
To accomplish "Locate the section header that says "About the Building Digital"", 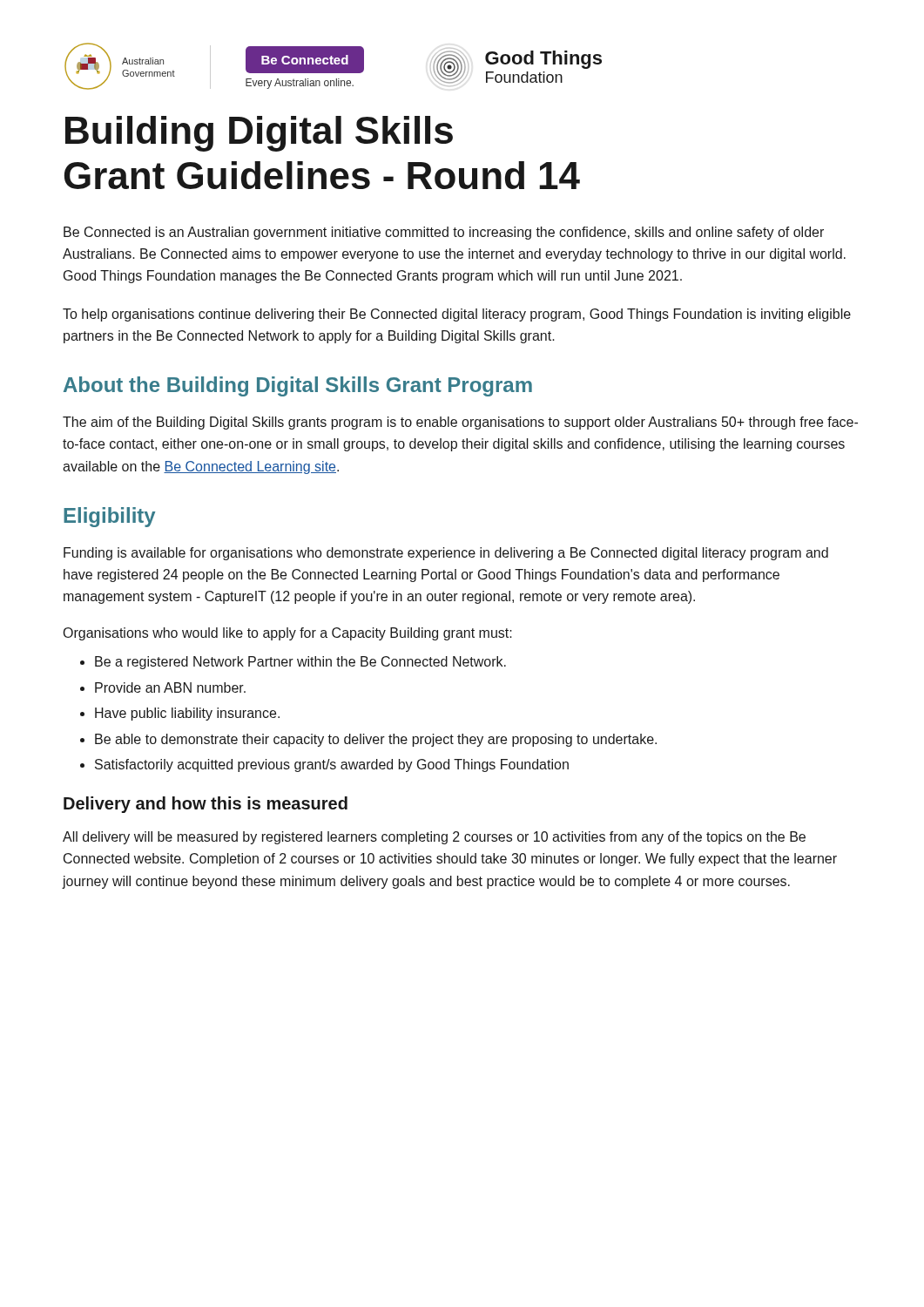I will (x=298, y=385).
